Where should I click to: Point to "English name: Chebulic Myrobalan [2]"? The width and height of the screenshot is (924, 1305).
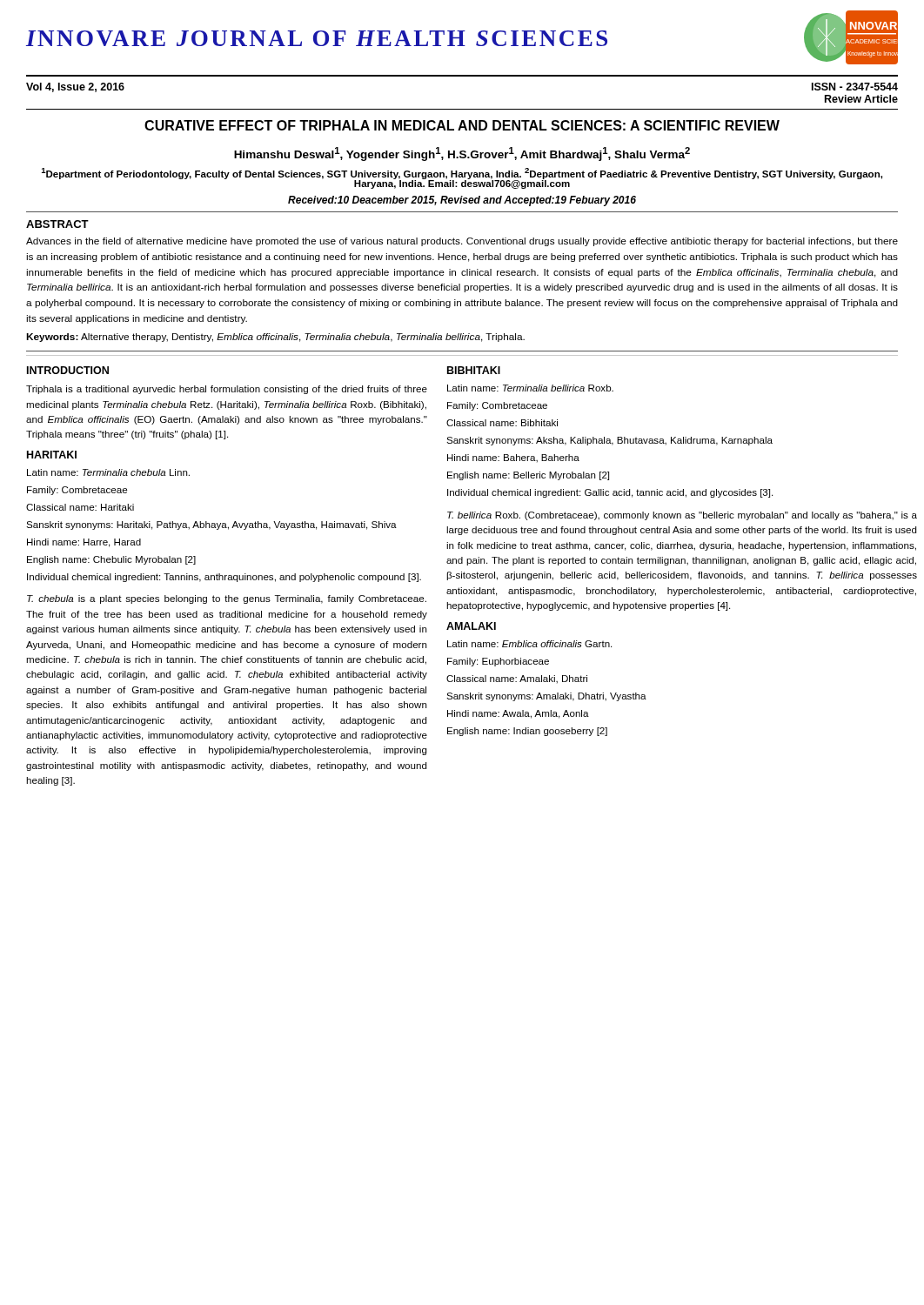111,559
